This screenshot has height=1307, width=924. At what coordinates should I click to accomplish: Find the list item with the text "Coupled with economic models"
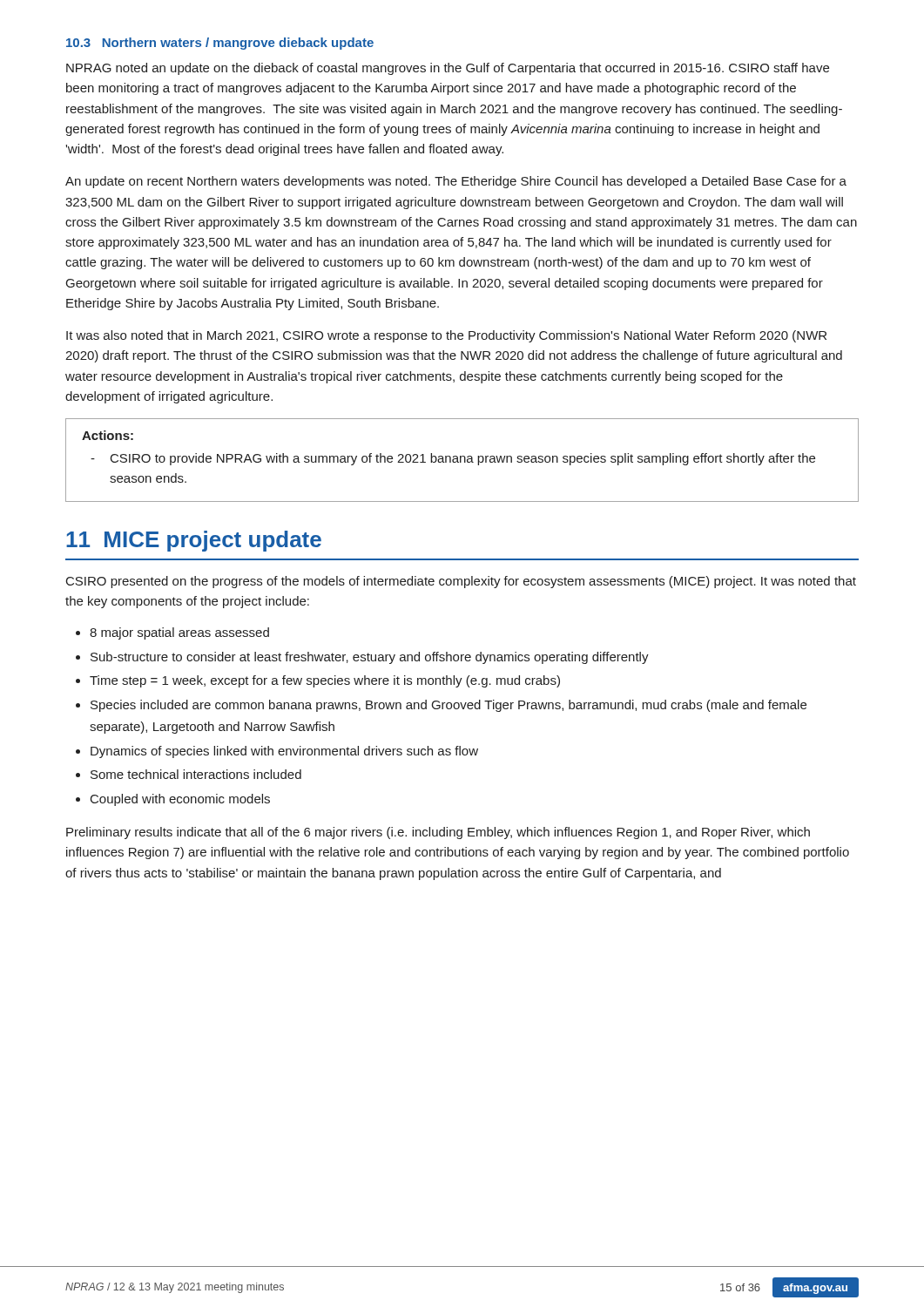pyautogui.click(x=180, y=798)
